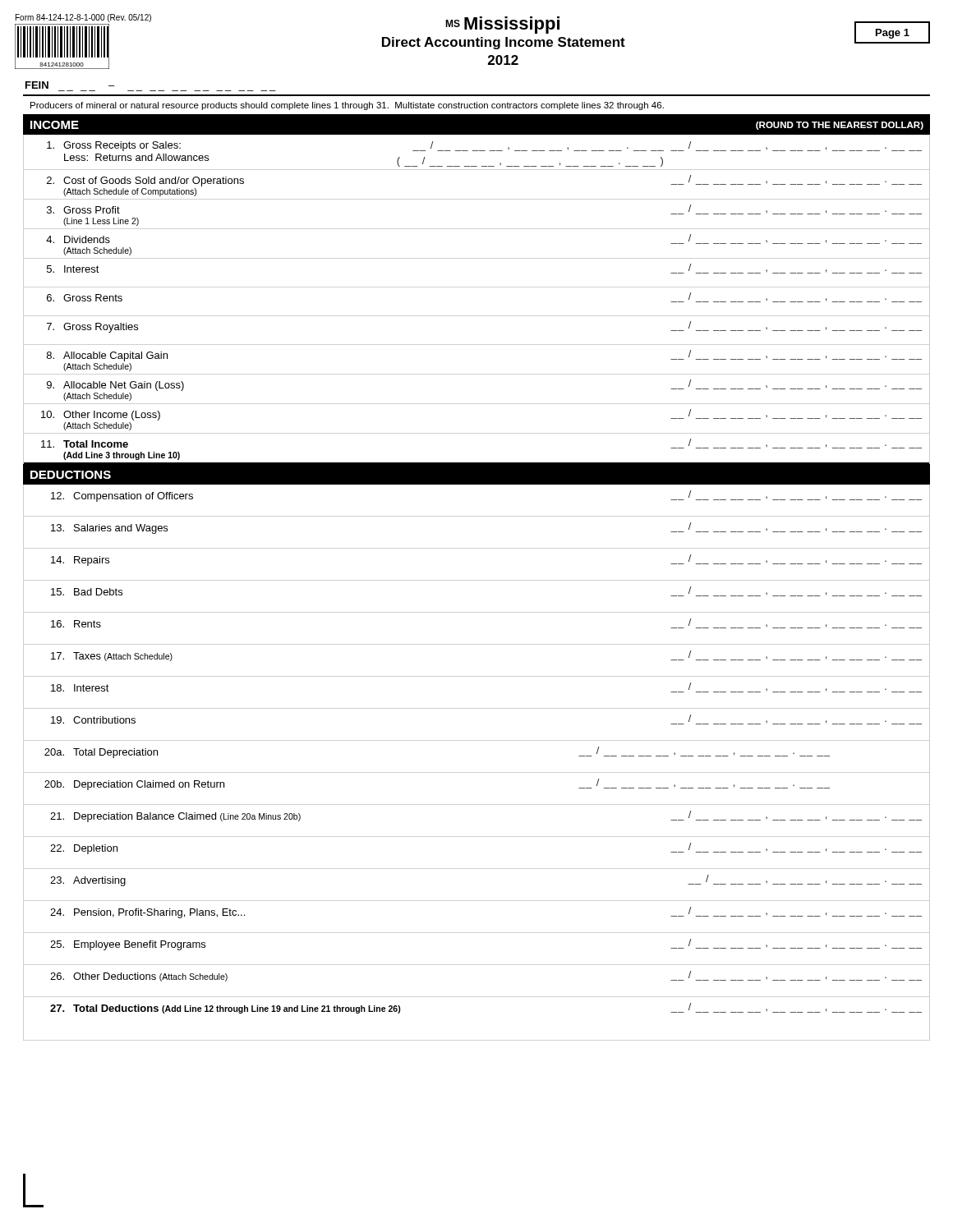Where is the passage that starts "22. Depletion __"?

click(83, 849)
